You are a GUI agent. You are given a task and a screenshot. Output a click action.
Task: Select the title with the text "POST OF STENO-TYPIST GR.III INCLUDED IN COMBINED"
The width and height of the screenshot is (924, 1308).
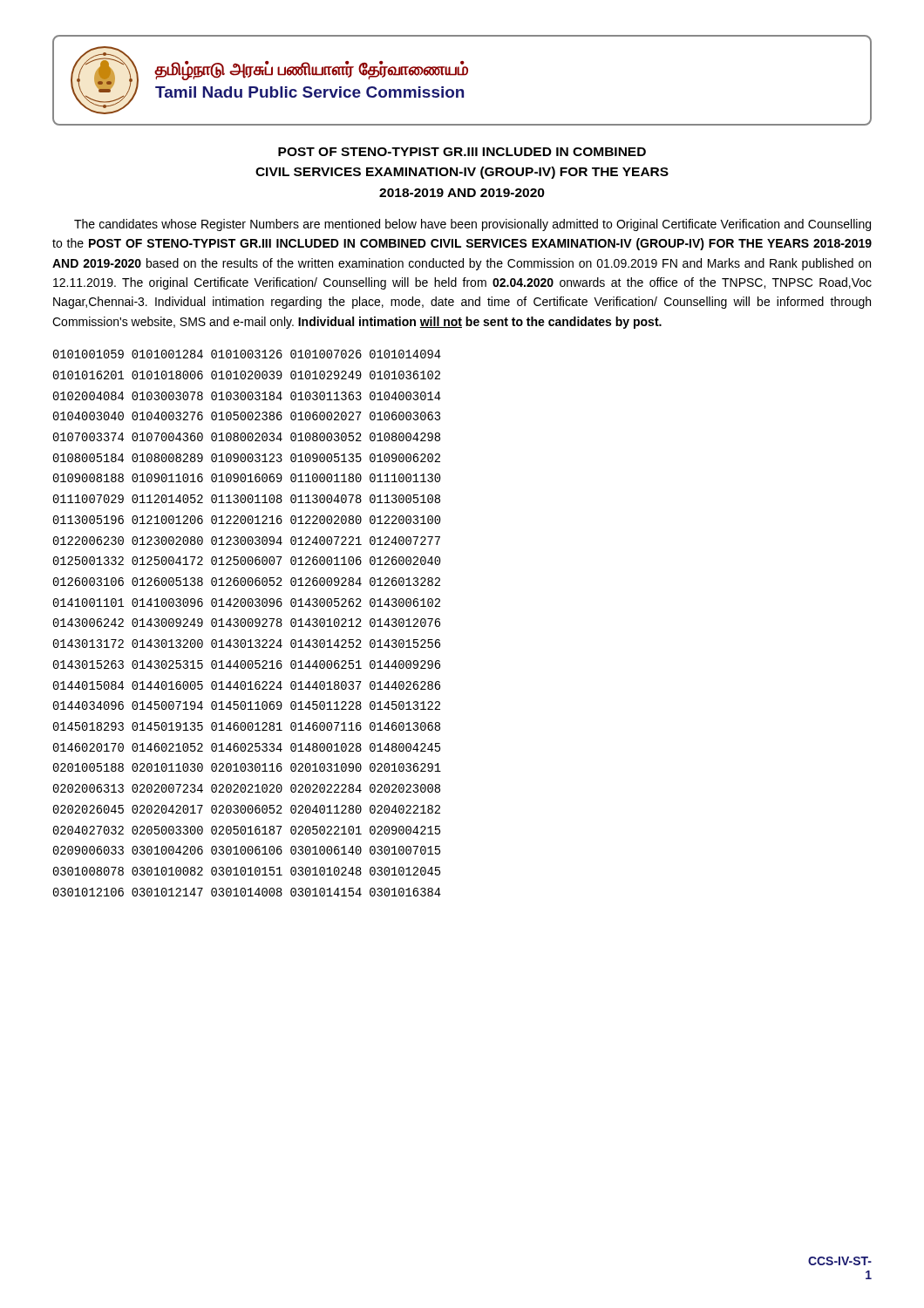pos(462,172)
